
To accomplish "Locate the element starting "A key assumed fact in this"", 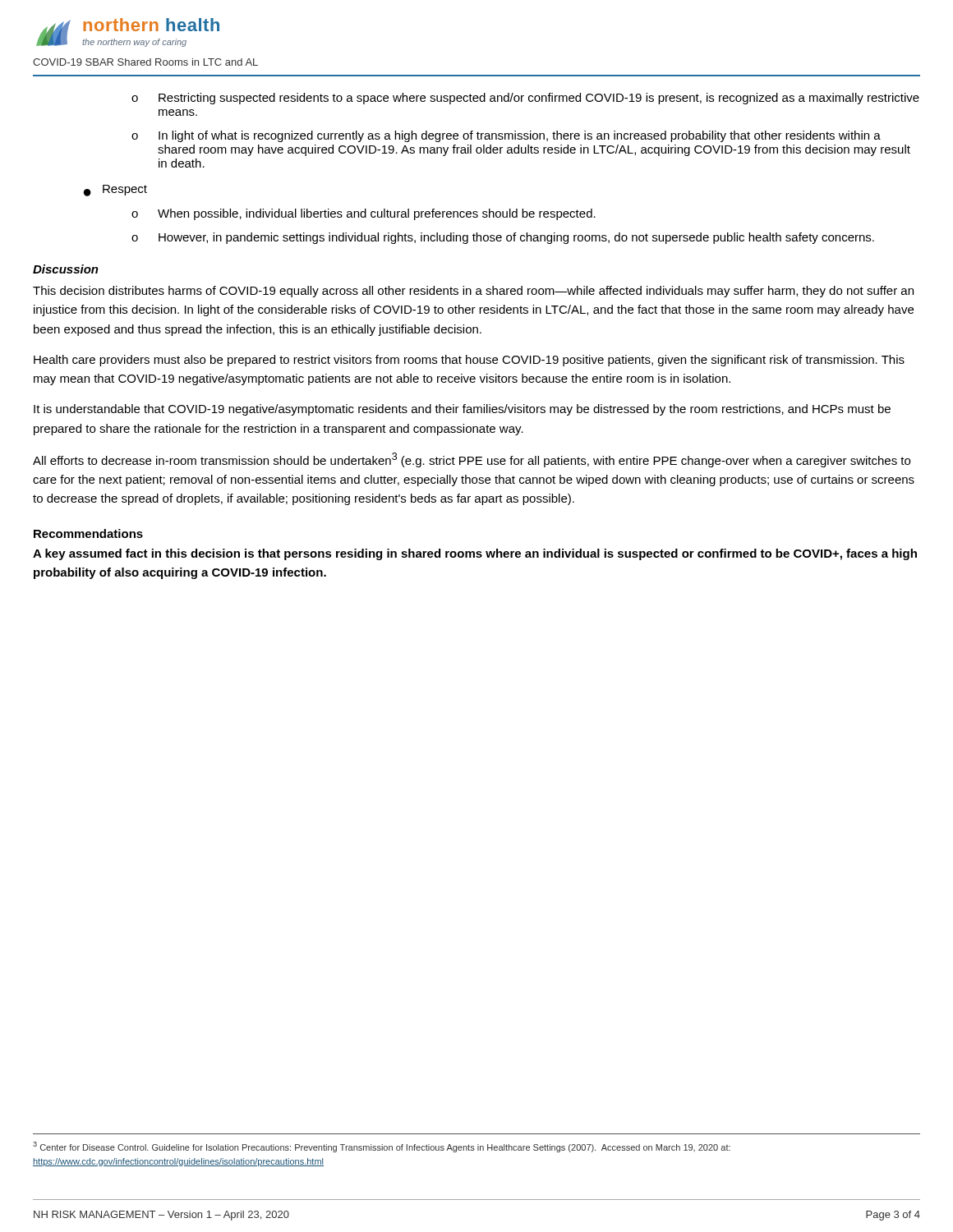I will tap(475, 562).
